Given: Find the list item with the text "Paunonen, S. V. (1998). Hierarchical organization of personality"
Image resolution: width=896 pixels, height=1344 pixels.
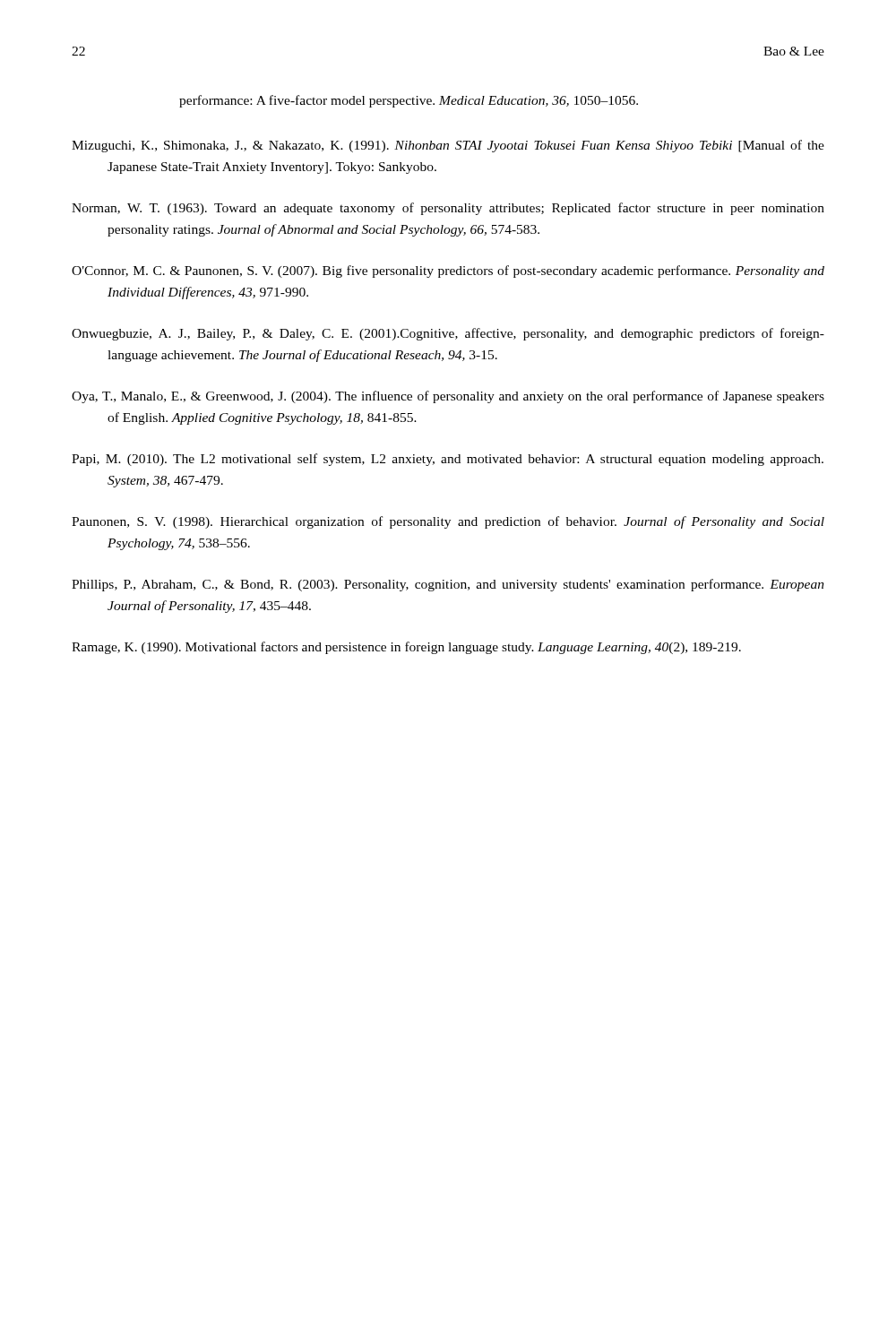Looking at the screenshot, I should tap(448, 532).
